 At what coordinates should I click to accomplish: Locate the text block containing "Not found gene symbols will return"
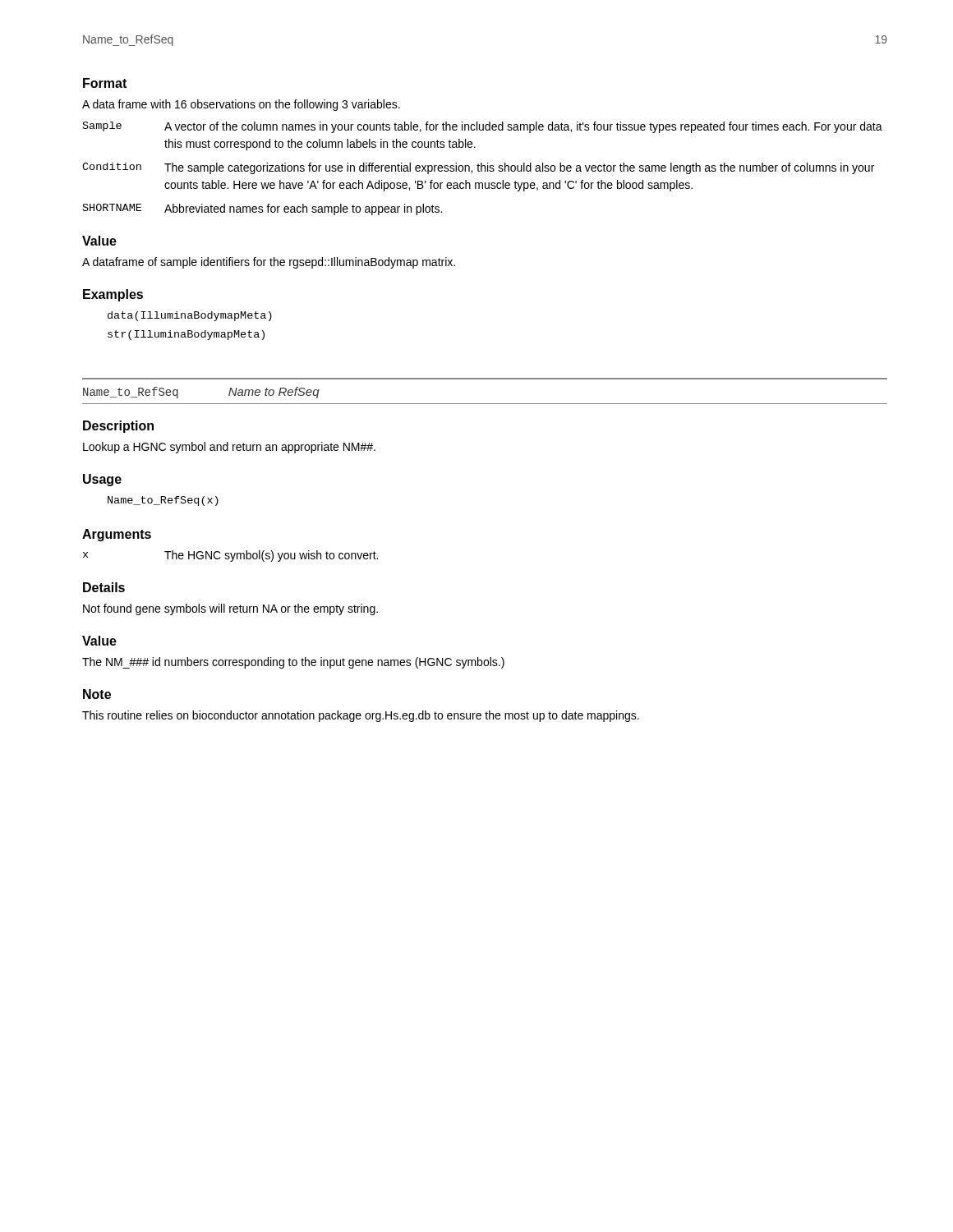tap(230, 608)
